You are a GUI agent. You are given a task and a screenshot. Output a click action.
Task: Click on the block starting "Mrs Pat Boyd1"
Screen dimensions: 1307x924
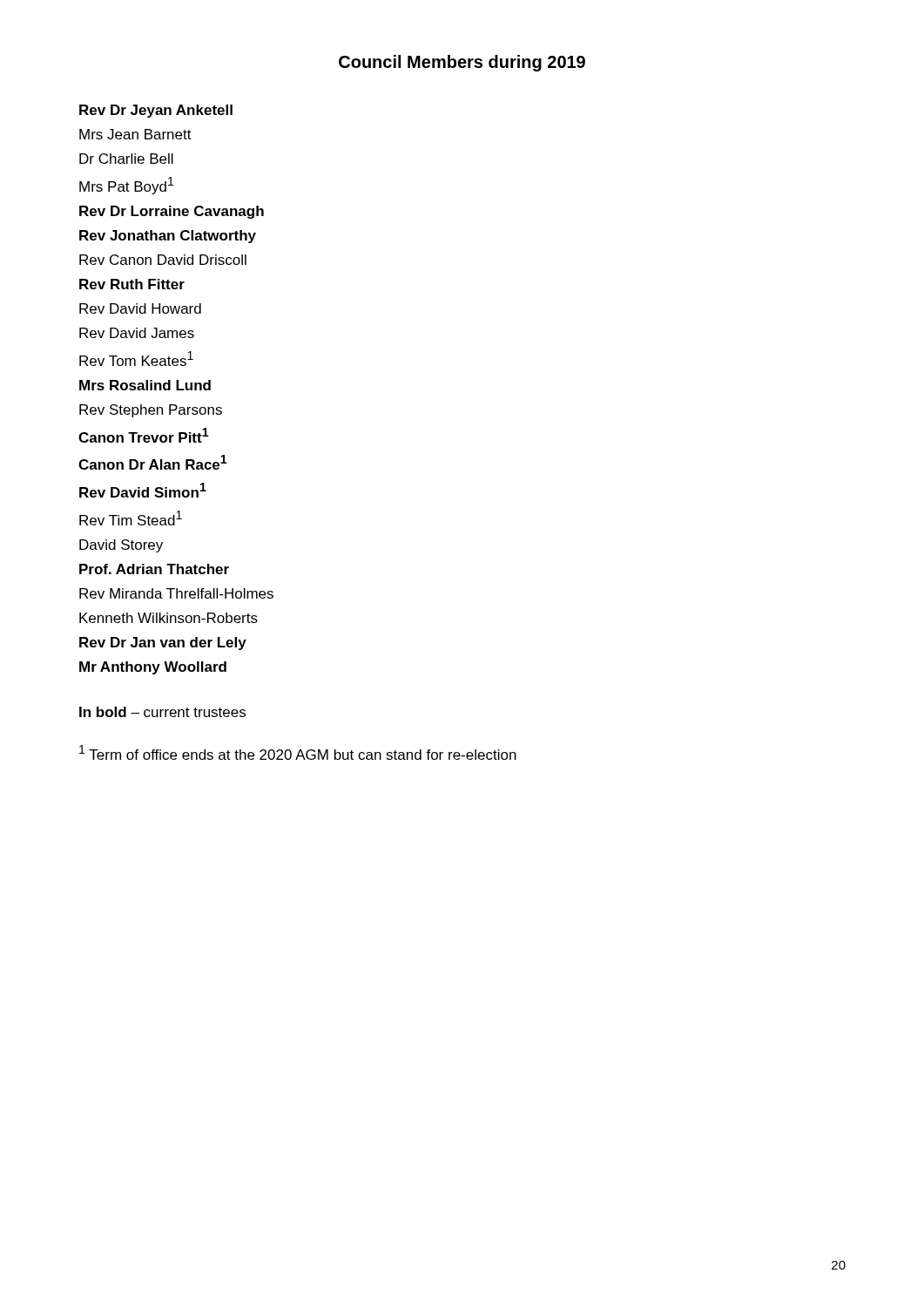[x=126, y=185]
